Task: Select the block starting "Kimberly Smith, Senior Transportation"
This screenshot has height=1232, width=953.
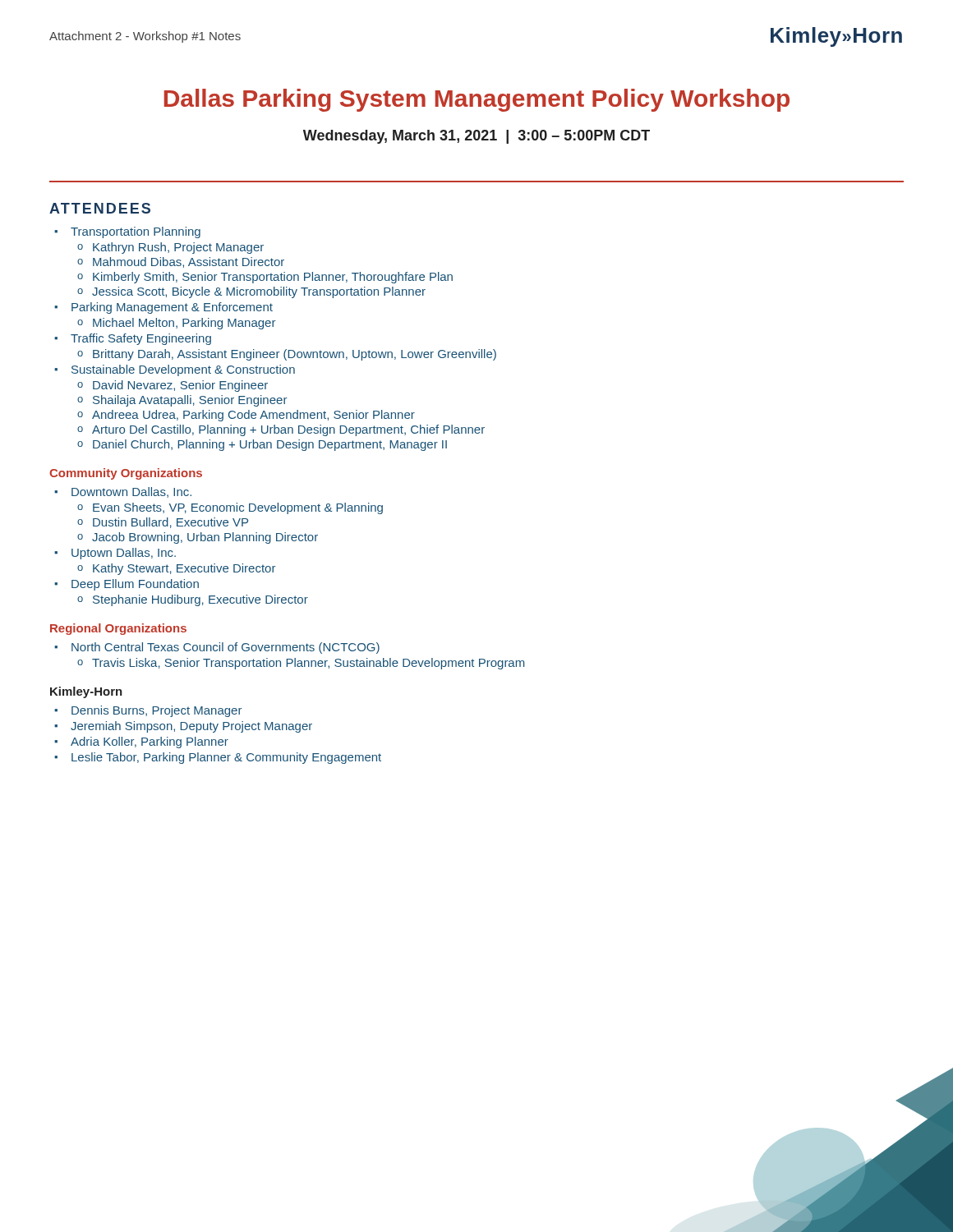Action: point(273,276)
